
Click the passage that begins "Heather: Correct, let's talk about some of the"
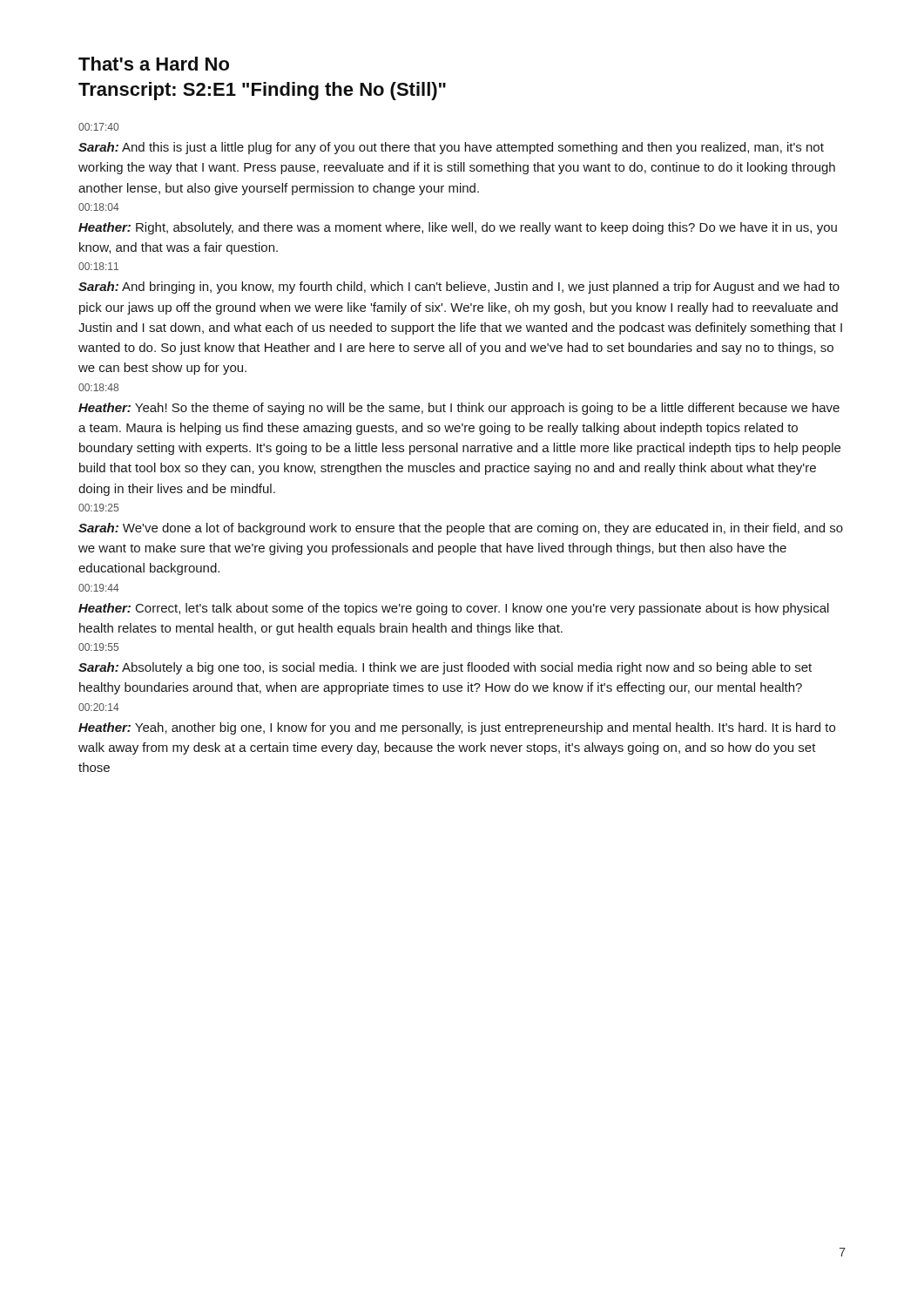[x=462, y=618]
